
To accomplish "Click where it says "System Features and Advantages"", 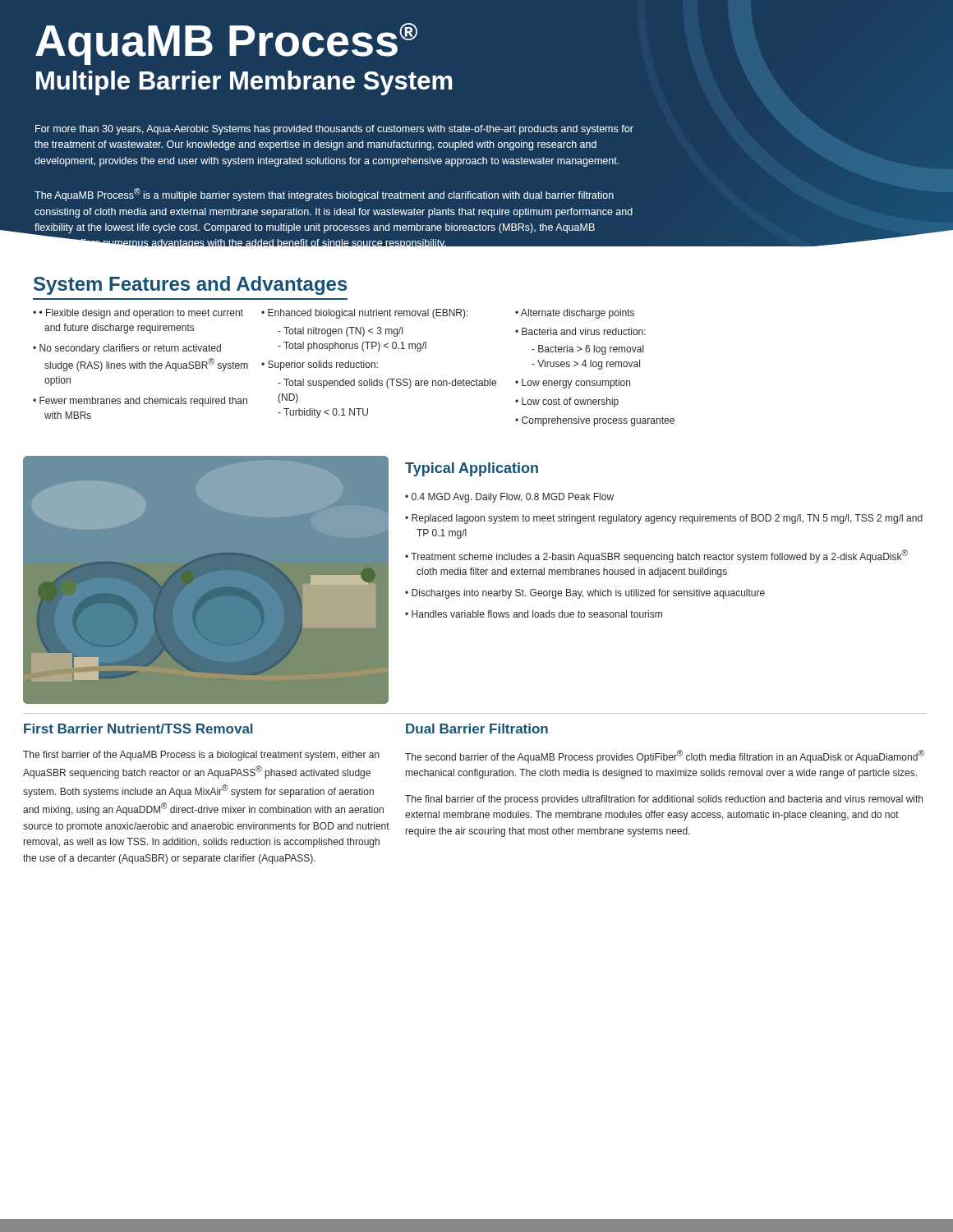I will pos(190,286).
